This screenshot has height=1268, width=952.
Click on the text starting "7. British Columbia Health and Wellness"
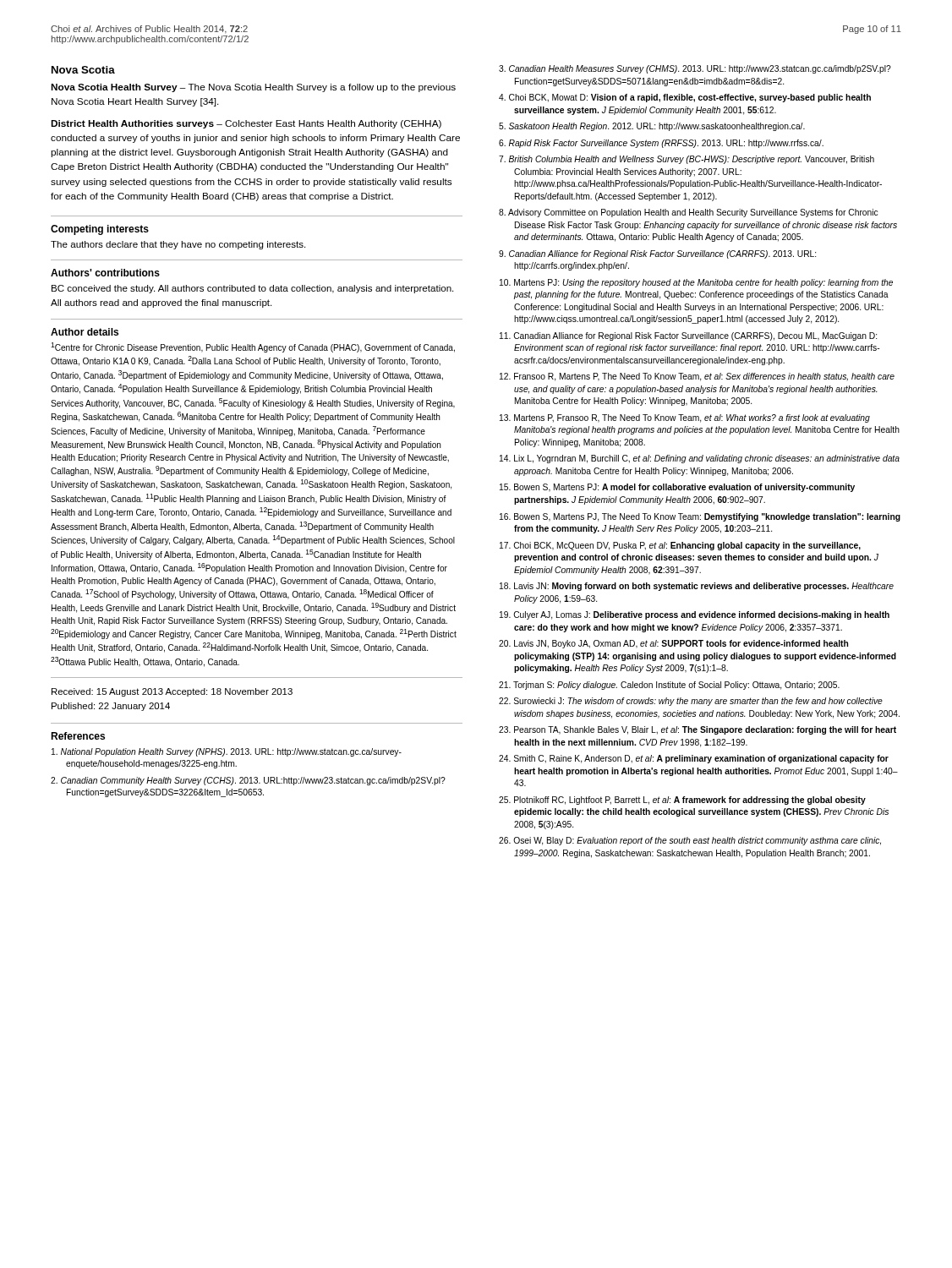[691, 178]
